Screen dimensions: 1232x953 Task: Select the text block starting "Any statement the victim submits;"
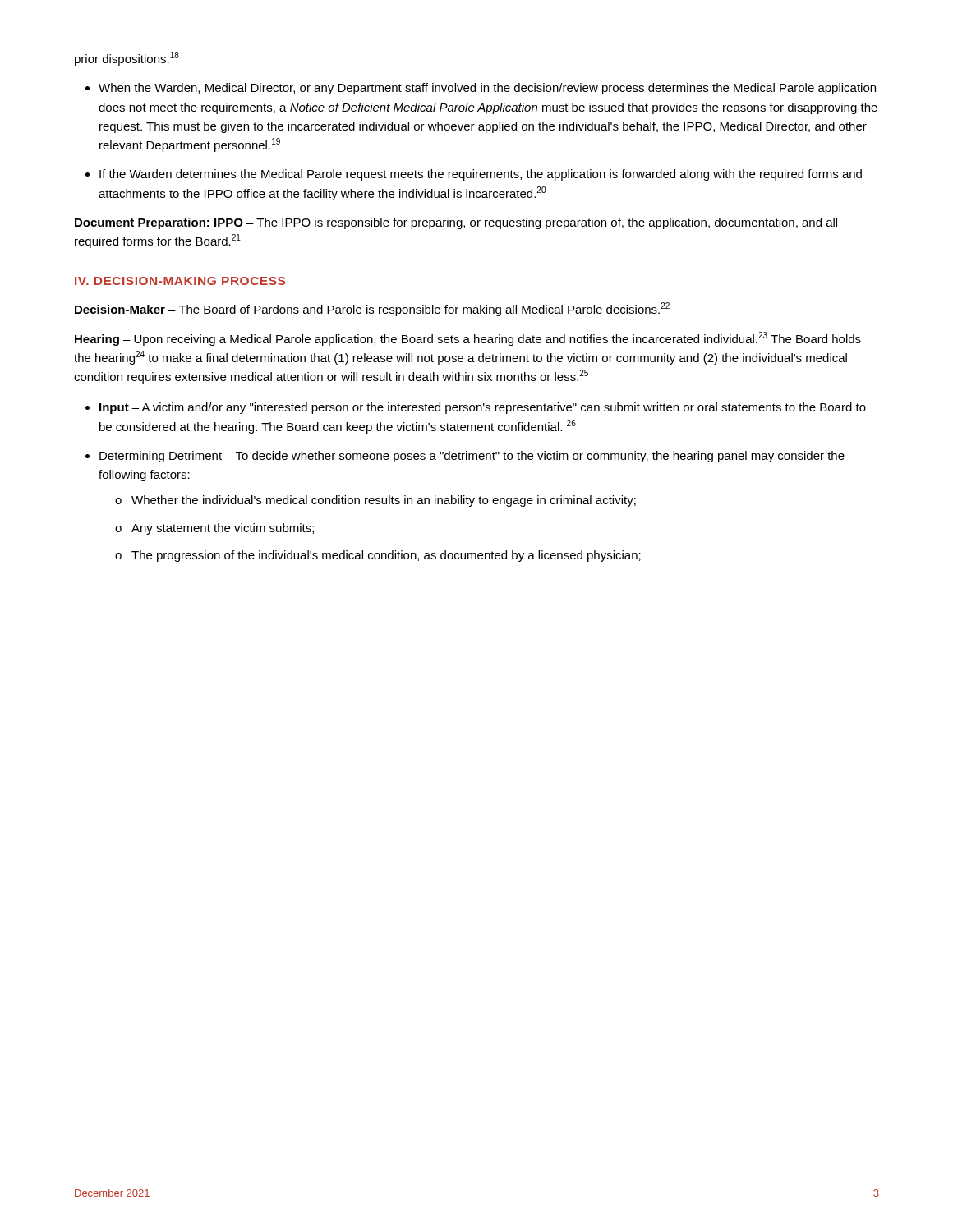[223, 527]
